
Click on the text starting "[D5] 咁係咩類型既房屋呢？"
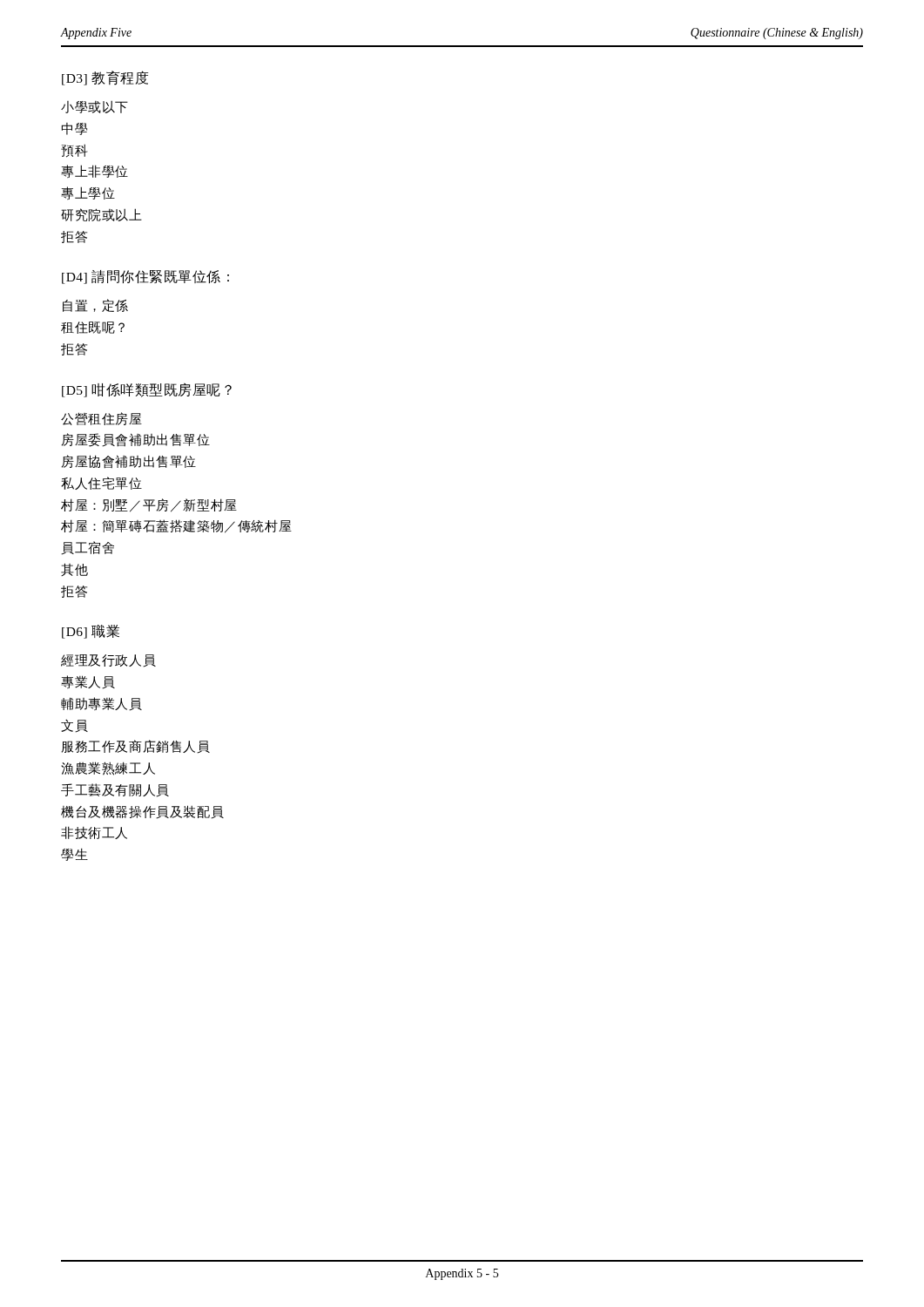click(148, 389)
